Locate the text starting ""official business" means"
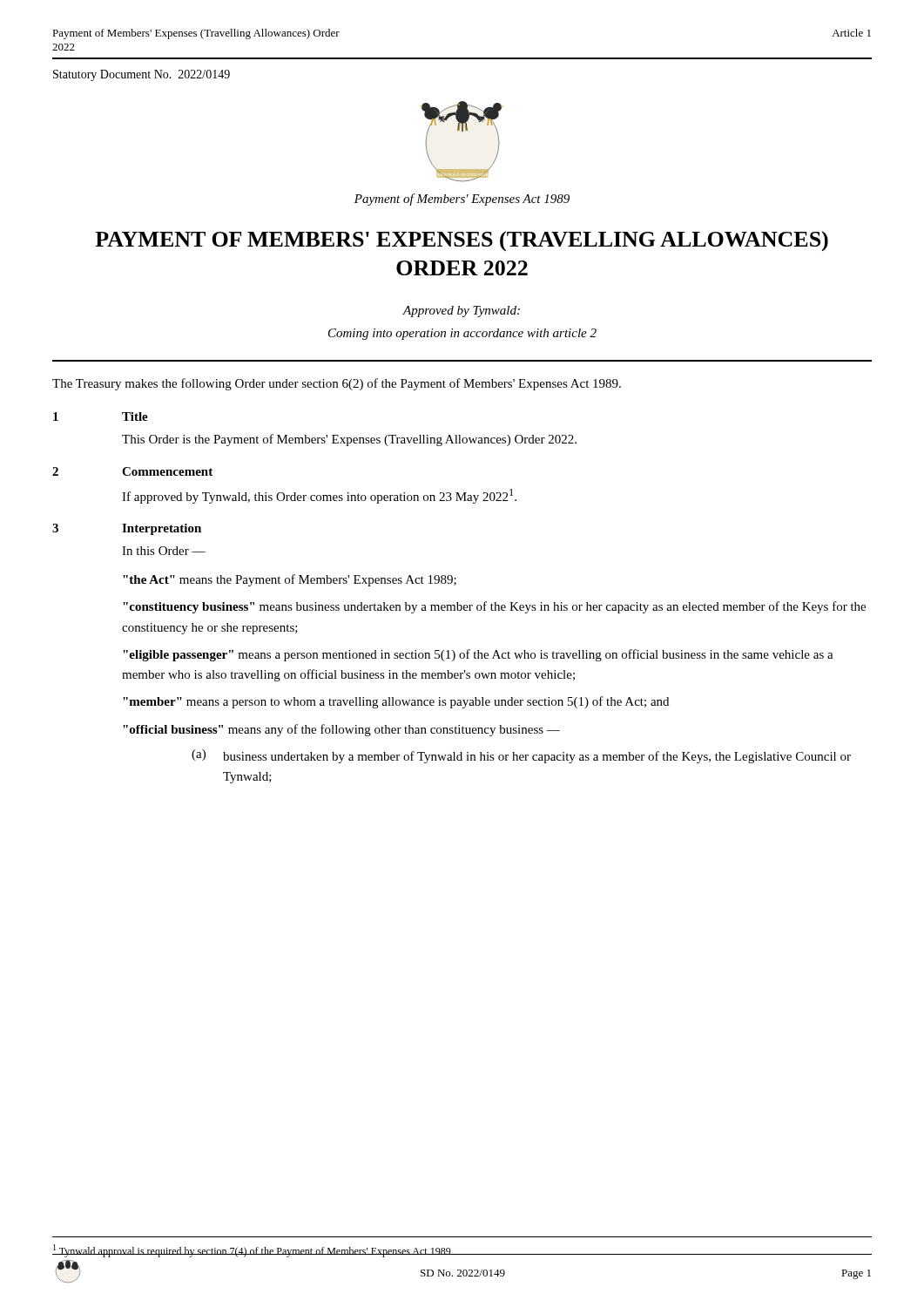The height and width of the screenshot is (1307, 924). (341, 729)
